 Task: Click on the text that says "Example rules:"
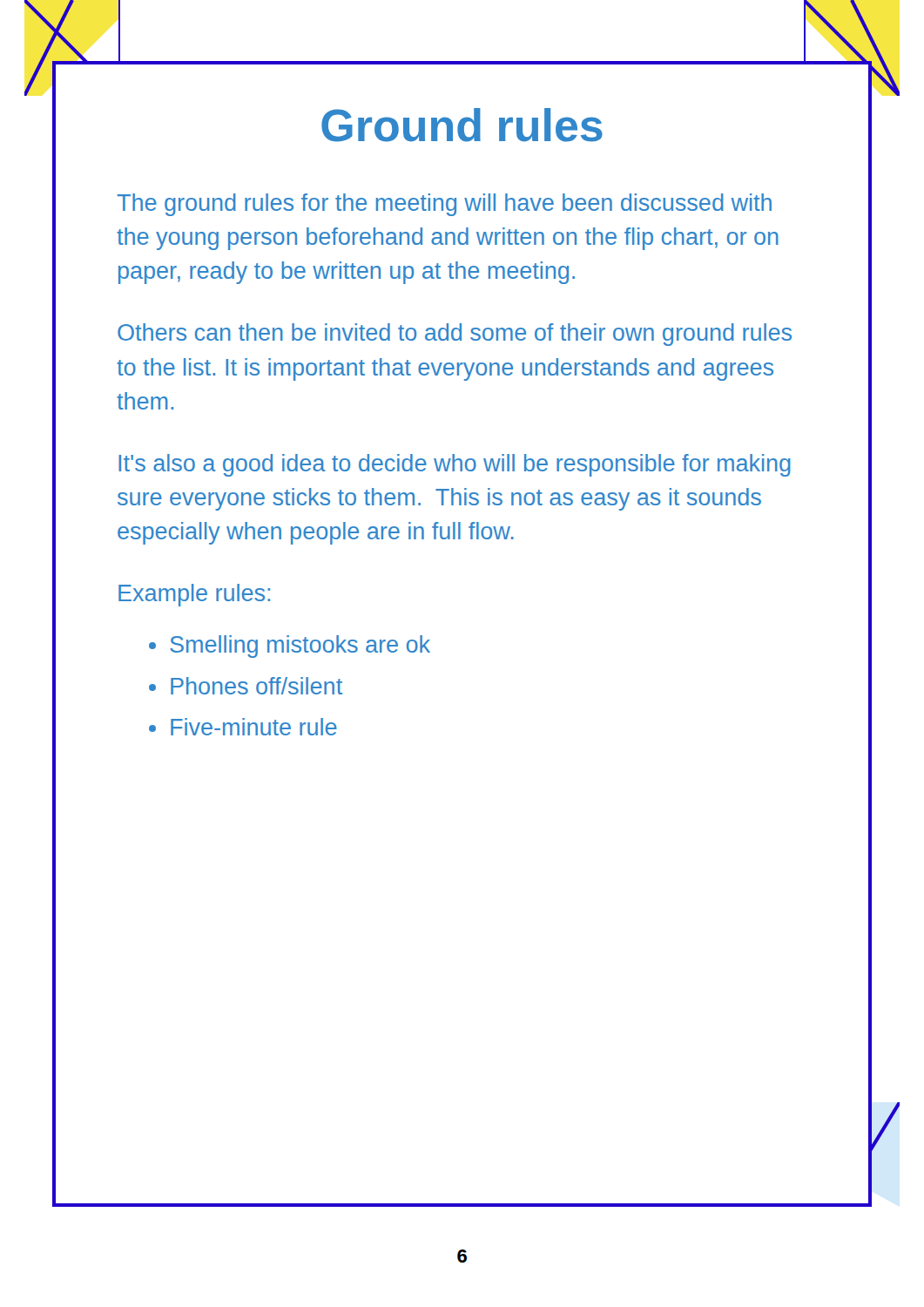[194, 594]
